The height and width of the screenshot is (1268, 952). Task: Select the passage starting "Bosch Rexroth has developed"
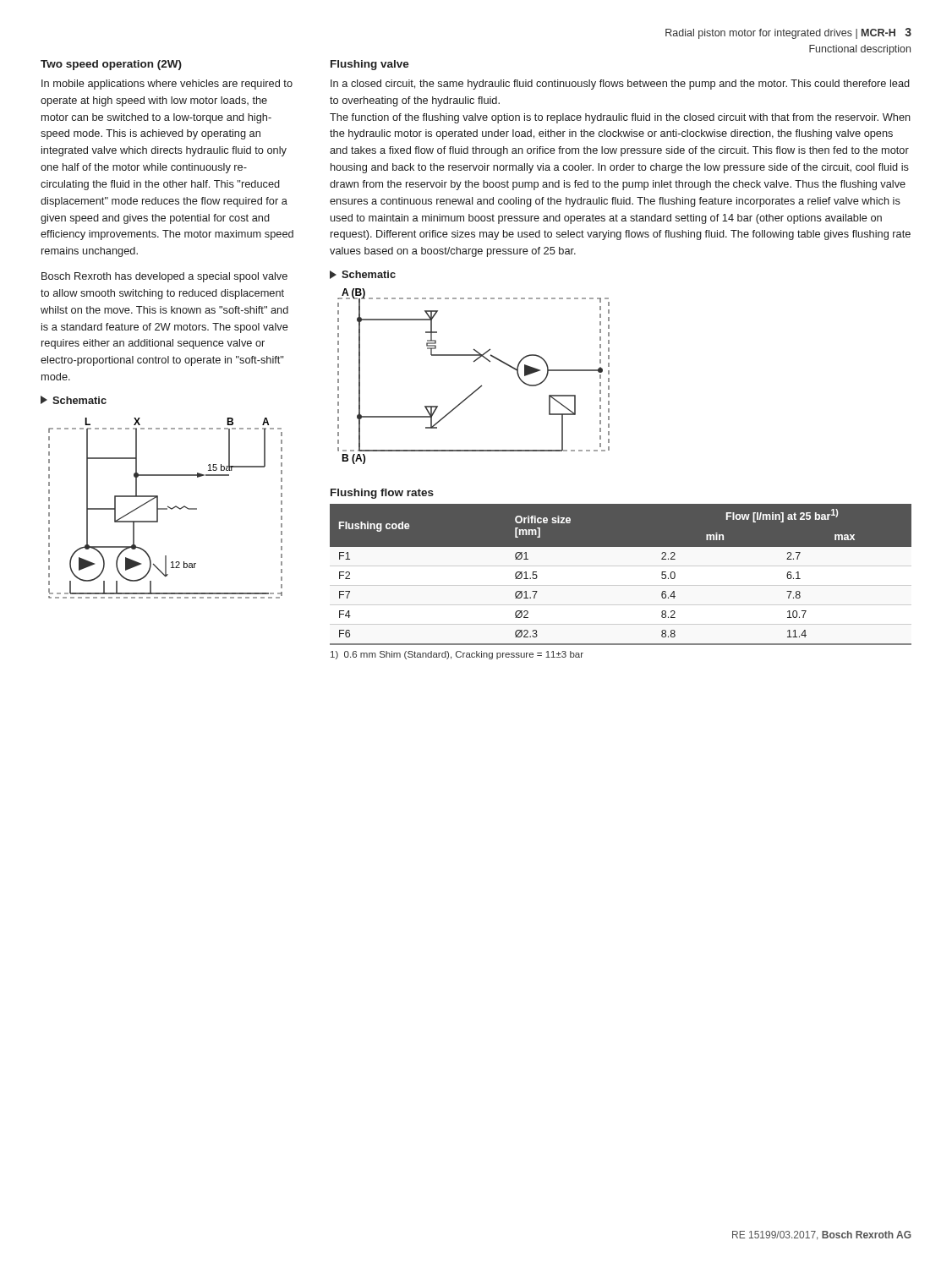[x=165, y=326]
